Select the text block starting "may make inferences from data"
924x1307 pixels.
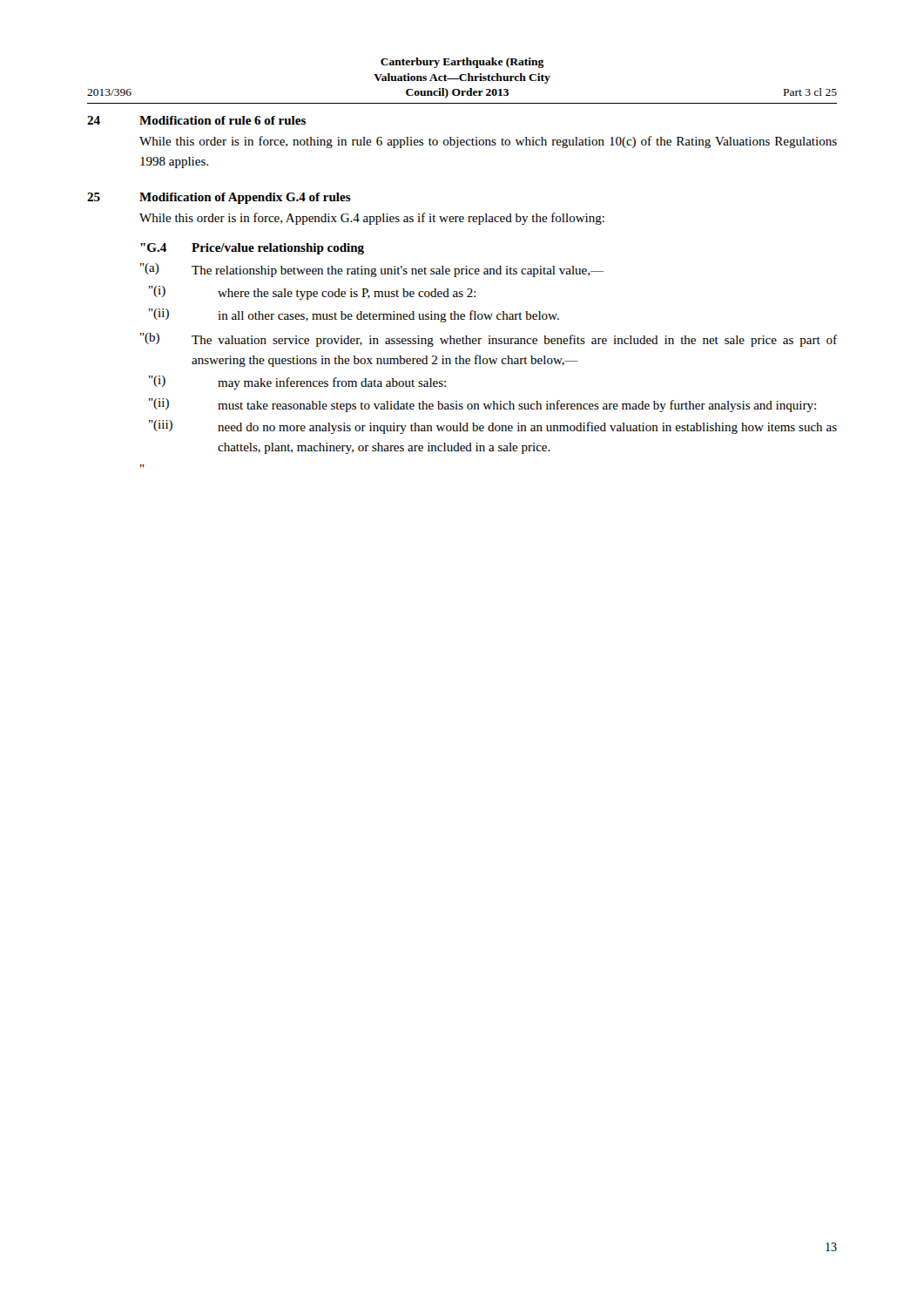[332, 382]
